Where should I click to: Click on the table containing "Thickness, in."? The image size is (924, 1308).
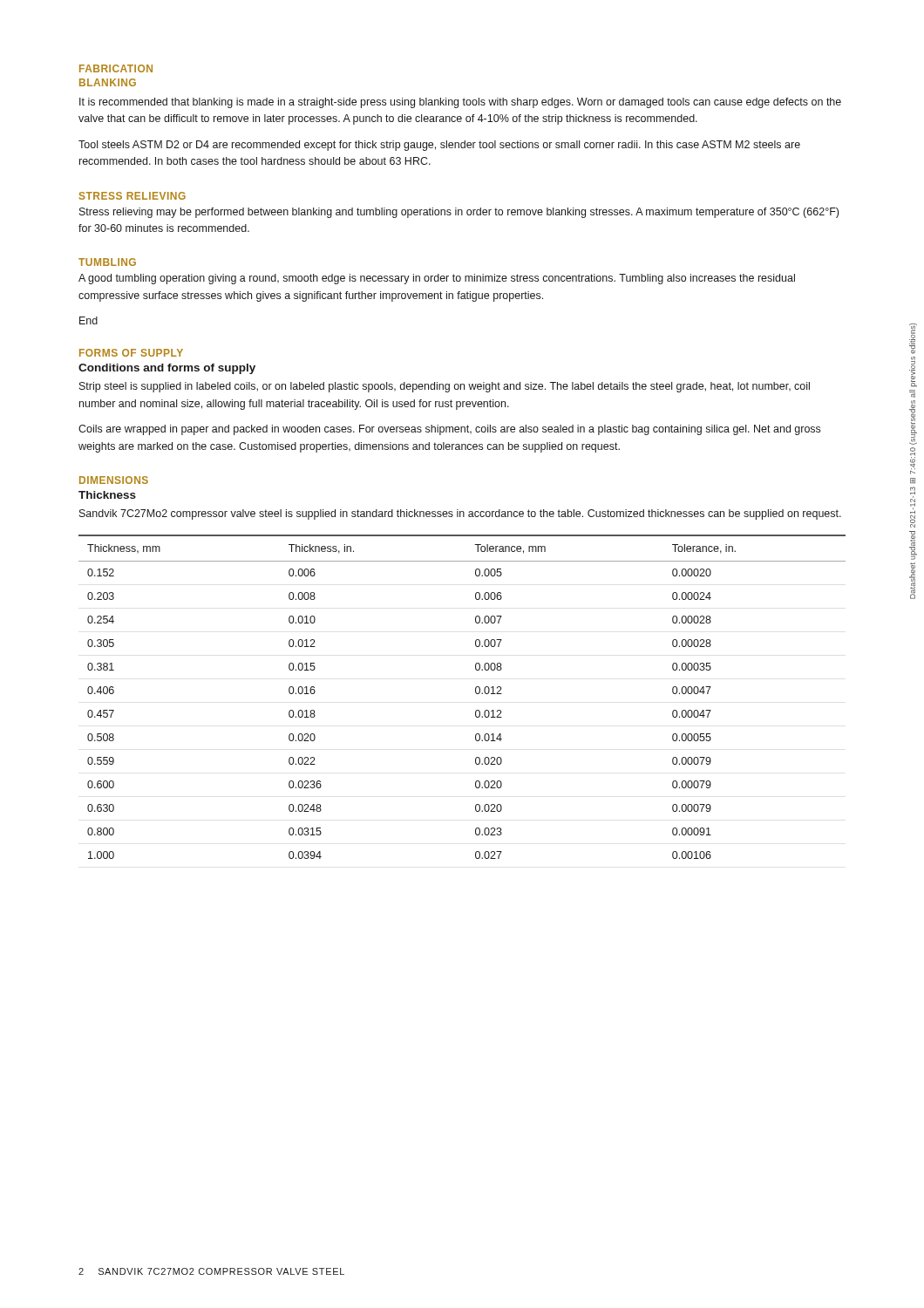[462, 701]
